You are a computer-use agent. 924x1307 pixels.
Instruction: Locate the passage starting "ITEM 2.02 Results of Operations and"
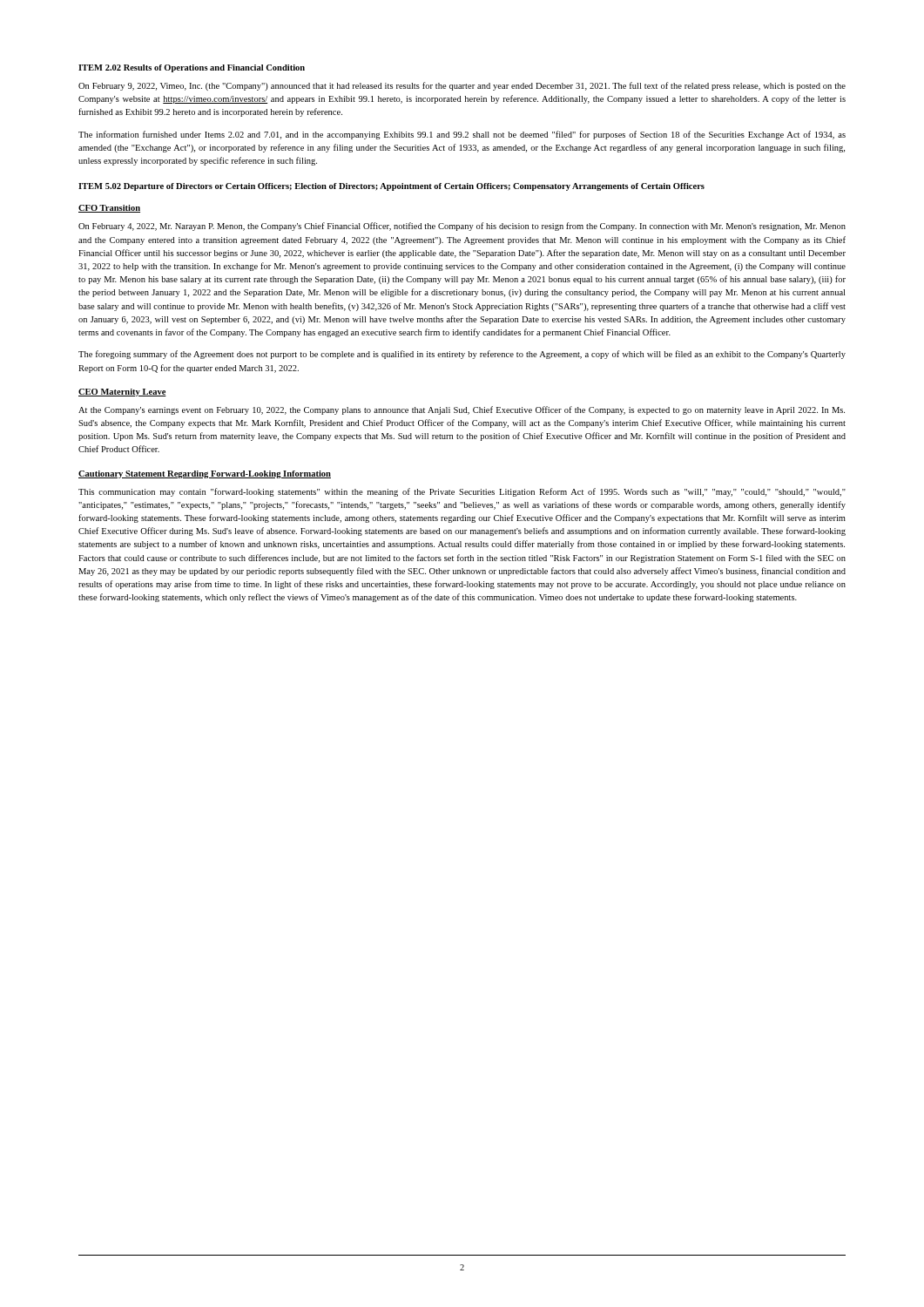(x=192, y=68)
